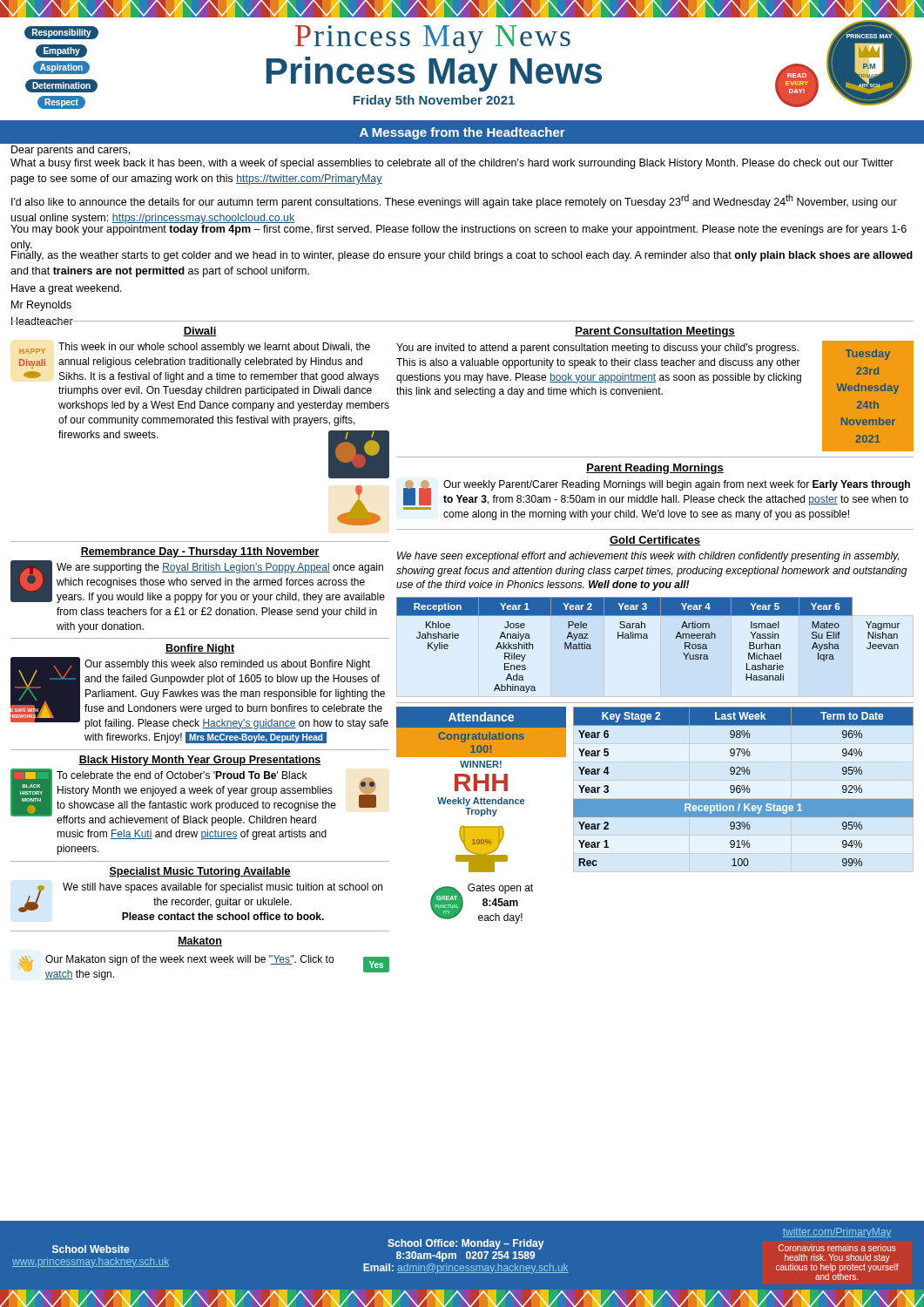Click on the text starting "What a busy first week back"

(452, 171)
